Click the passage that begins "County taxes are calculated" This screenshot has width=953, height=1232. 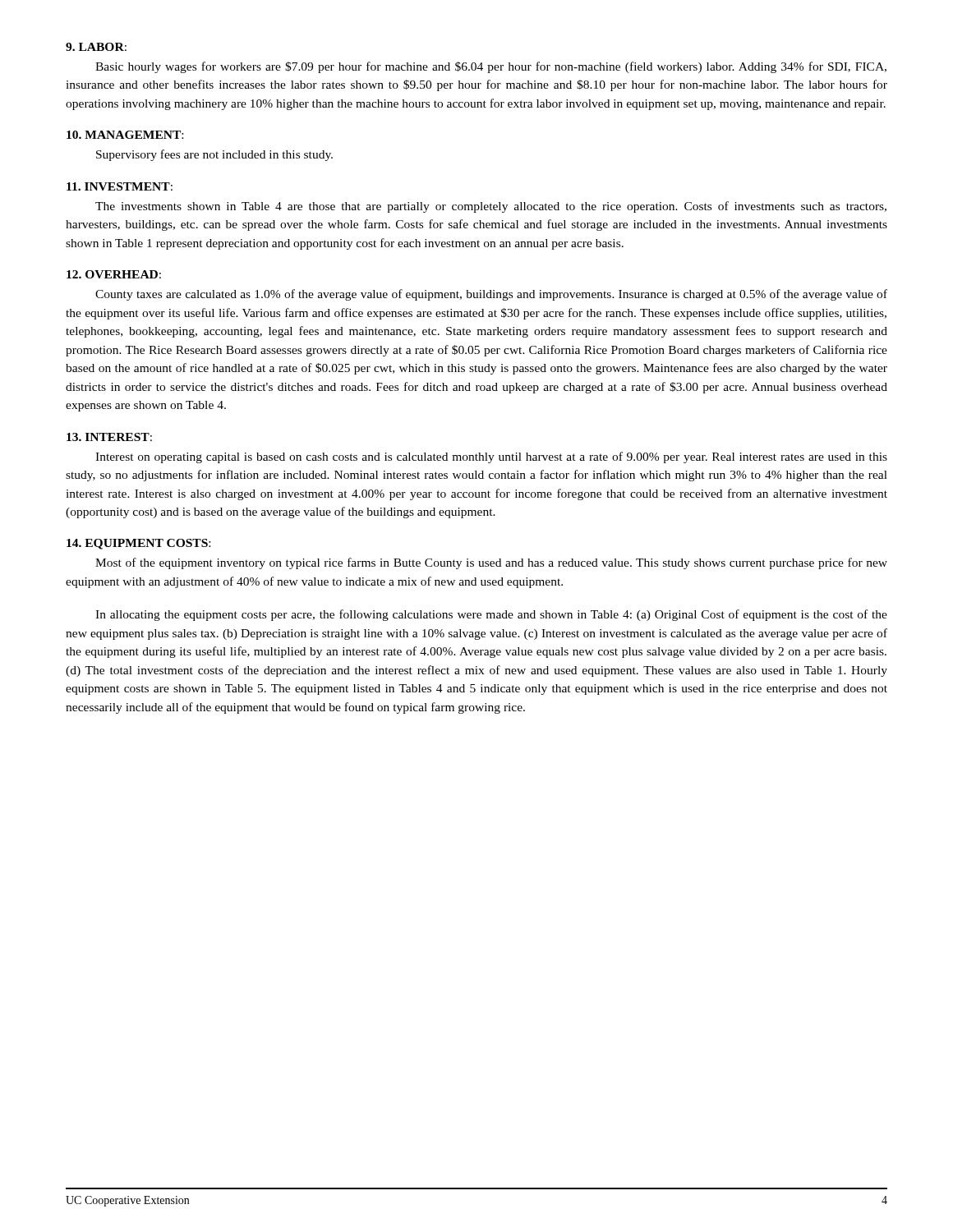pos(476,350)
